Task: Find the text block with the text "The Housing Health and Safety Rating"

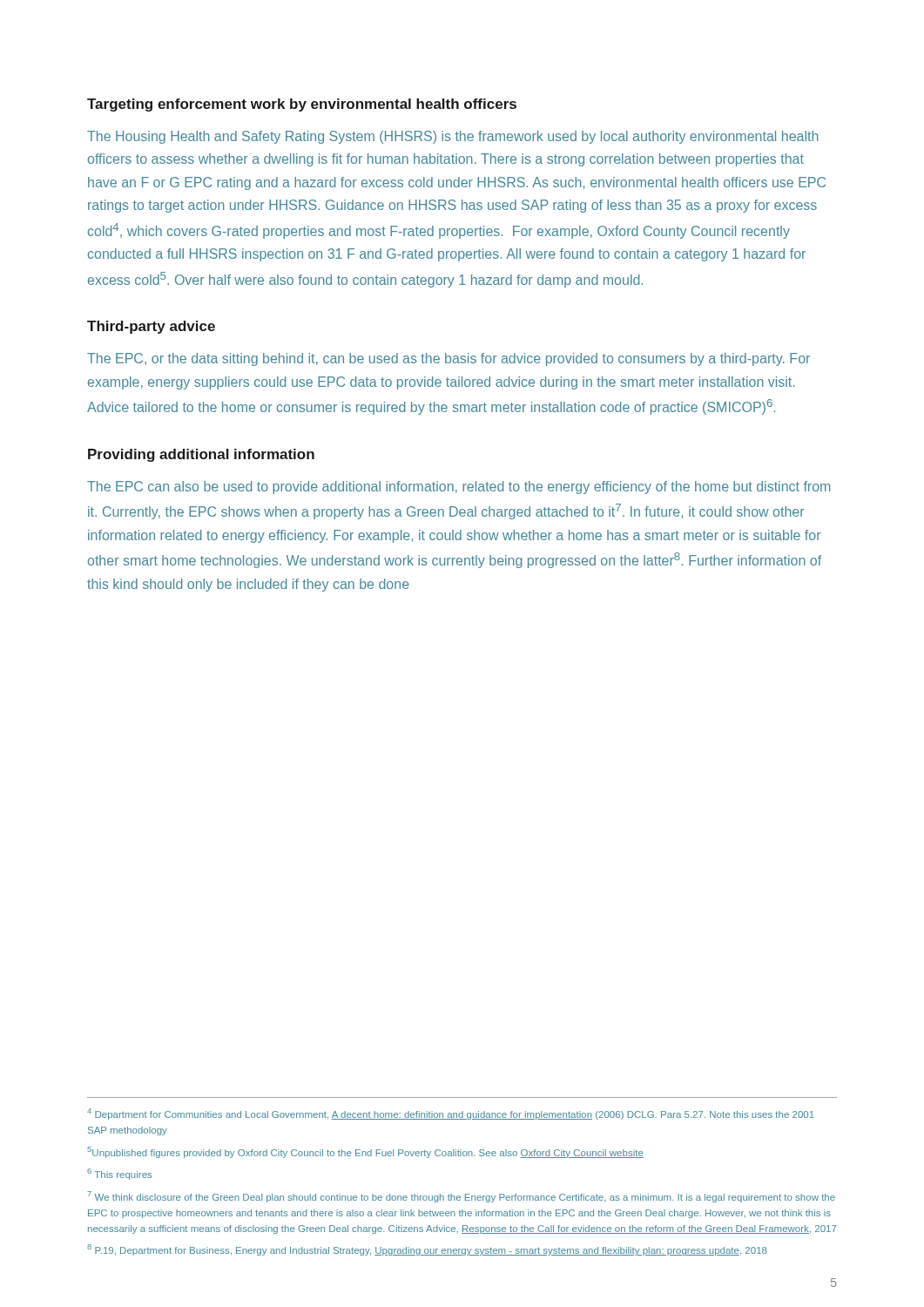Action: pos(457,208)
